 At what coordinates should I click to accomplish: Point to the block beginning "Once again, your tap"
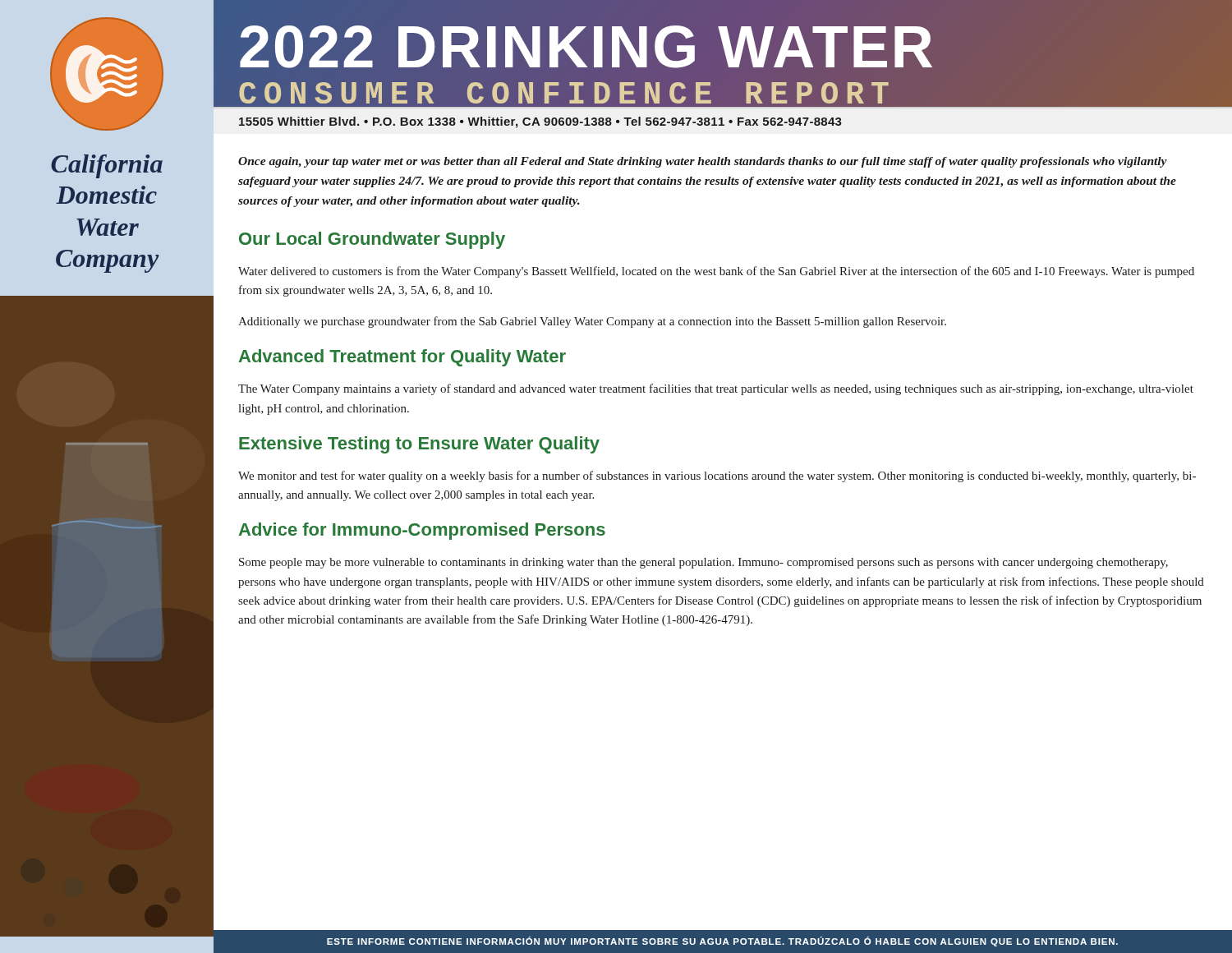pyautogui.click(x=707, y=180)
